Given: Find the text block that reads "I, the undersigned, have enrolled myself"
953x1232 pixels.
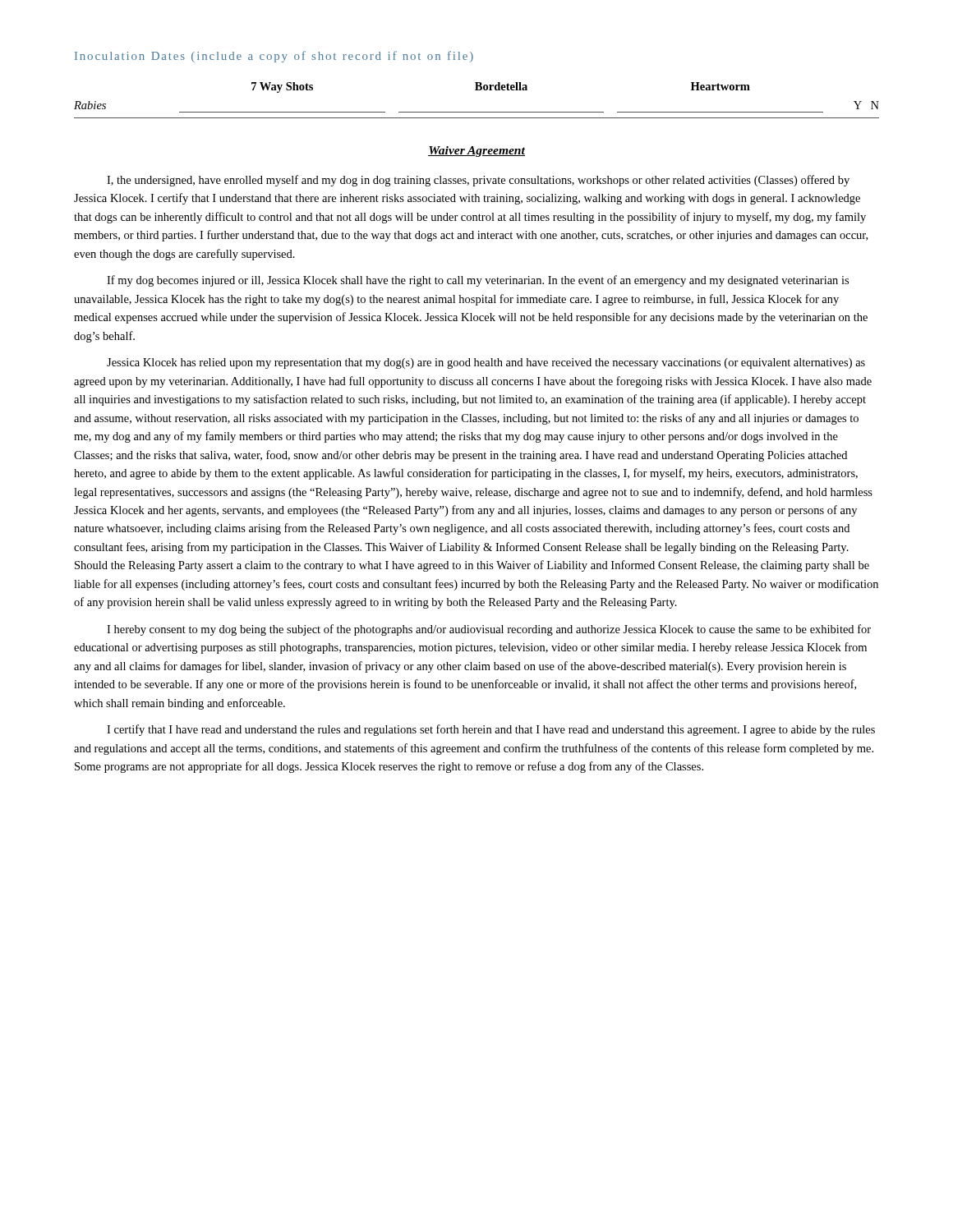Looking at the screenshot, I should click(471, 217).
